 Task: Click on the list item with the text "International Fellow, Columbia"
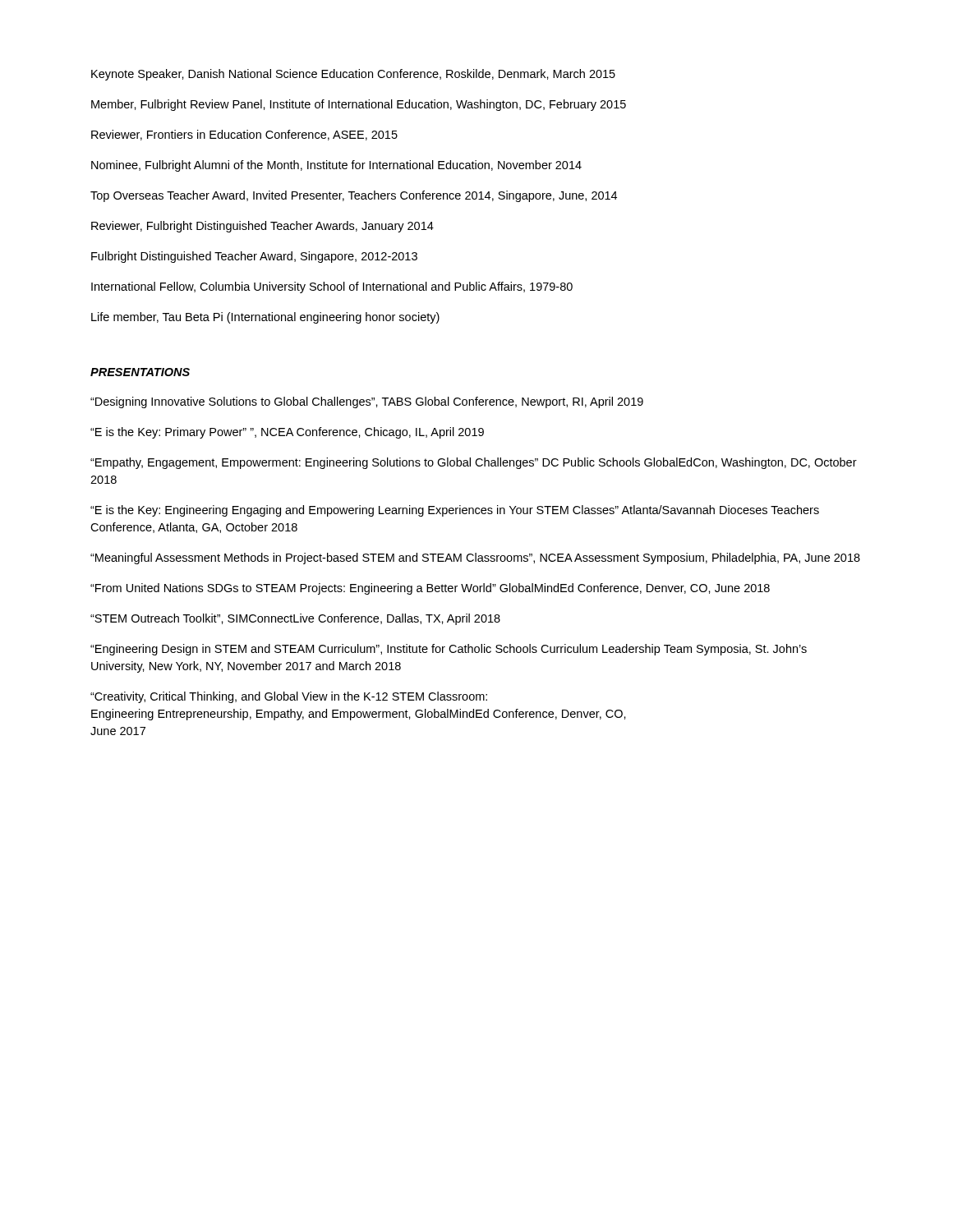(x=332, y=287)
